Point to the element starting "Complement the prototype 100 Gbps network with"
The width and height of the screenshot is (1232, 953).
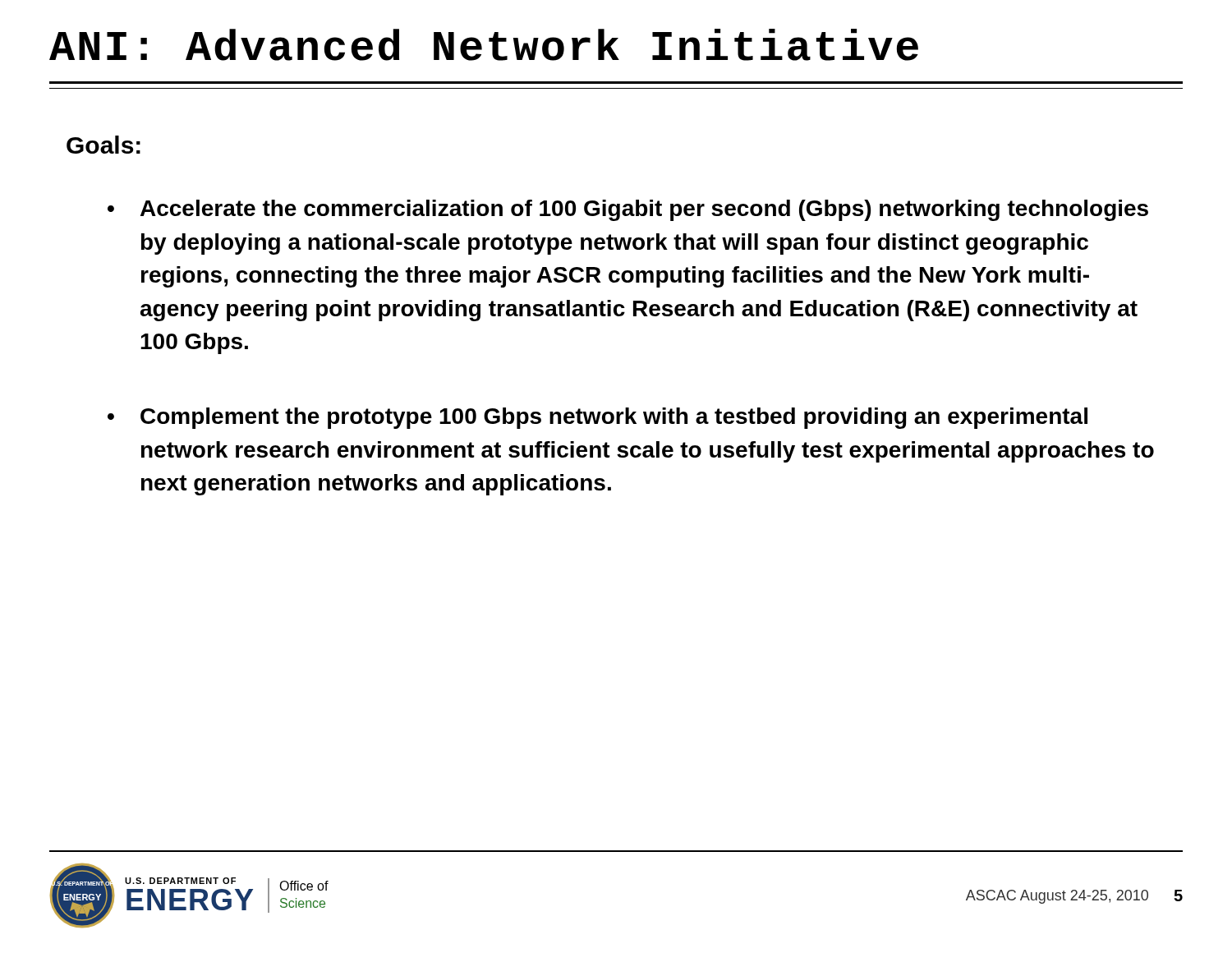click(x=647, y=449)
